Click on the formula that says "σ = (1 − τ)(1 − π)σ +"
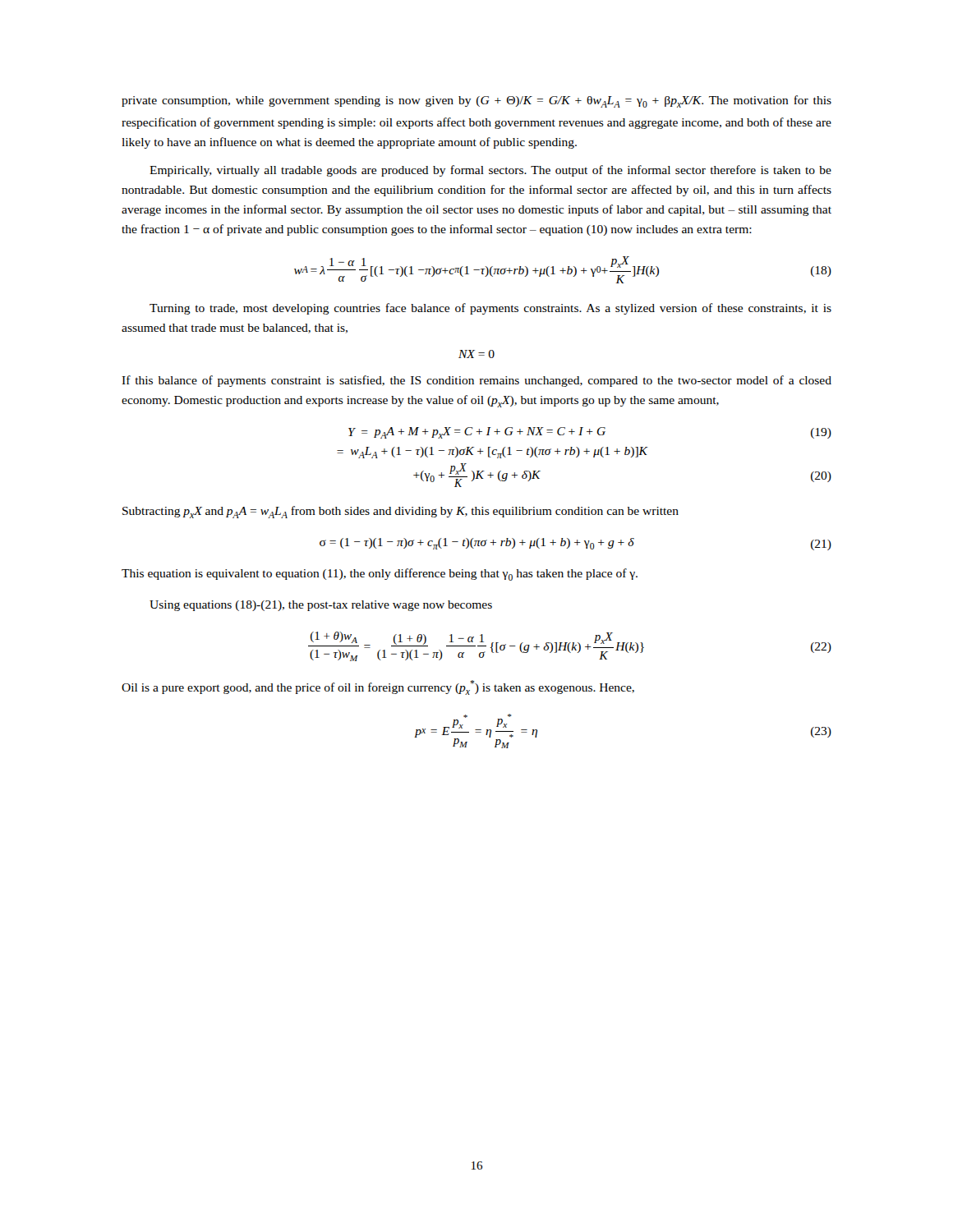The height and width of the screenshot is (1232, 953). (x=575, y=544)
